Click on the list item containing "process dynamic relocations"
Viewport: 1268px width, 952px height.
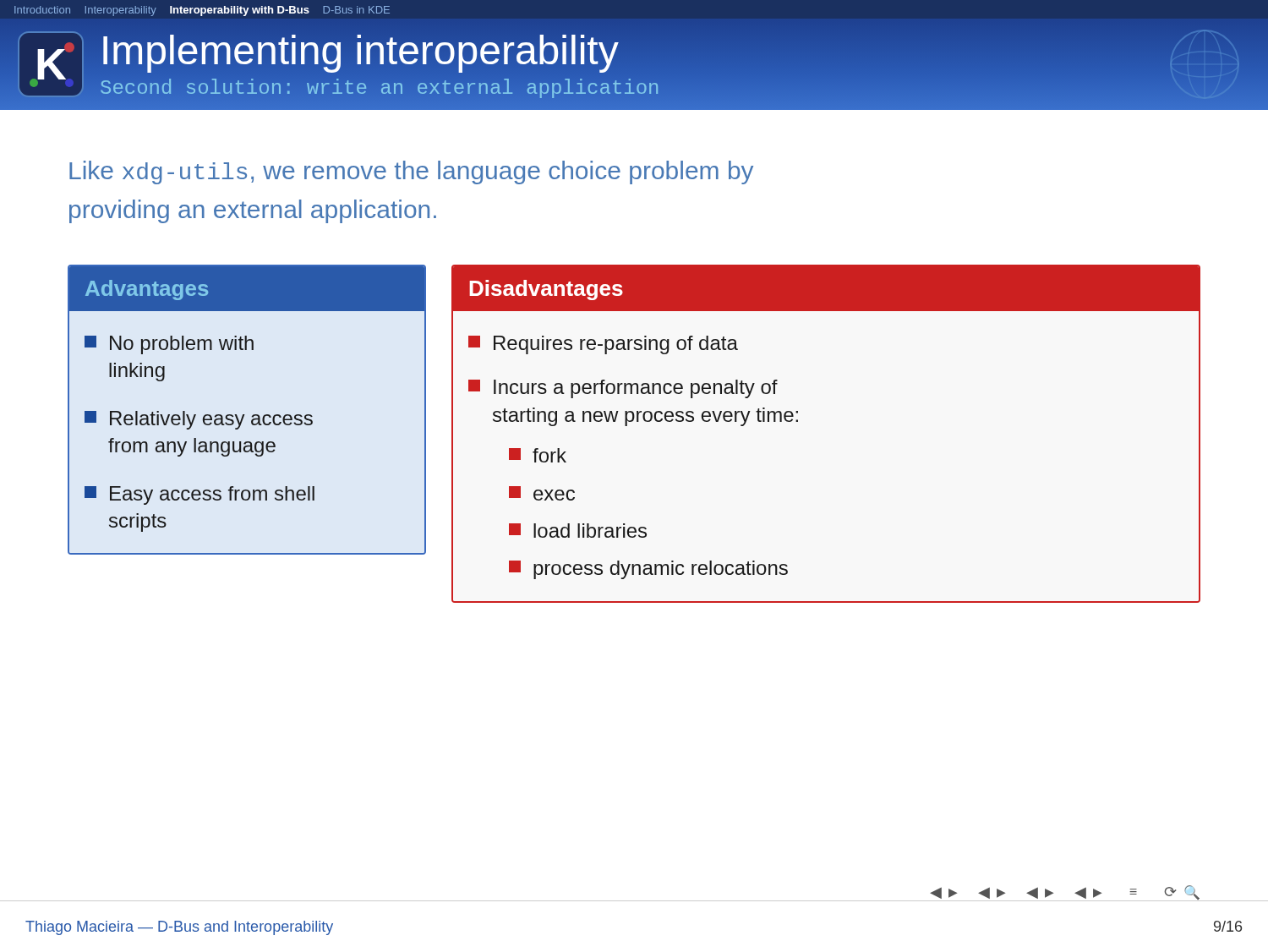pos(649,569)
